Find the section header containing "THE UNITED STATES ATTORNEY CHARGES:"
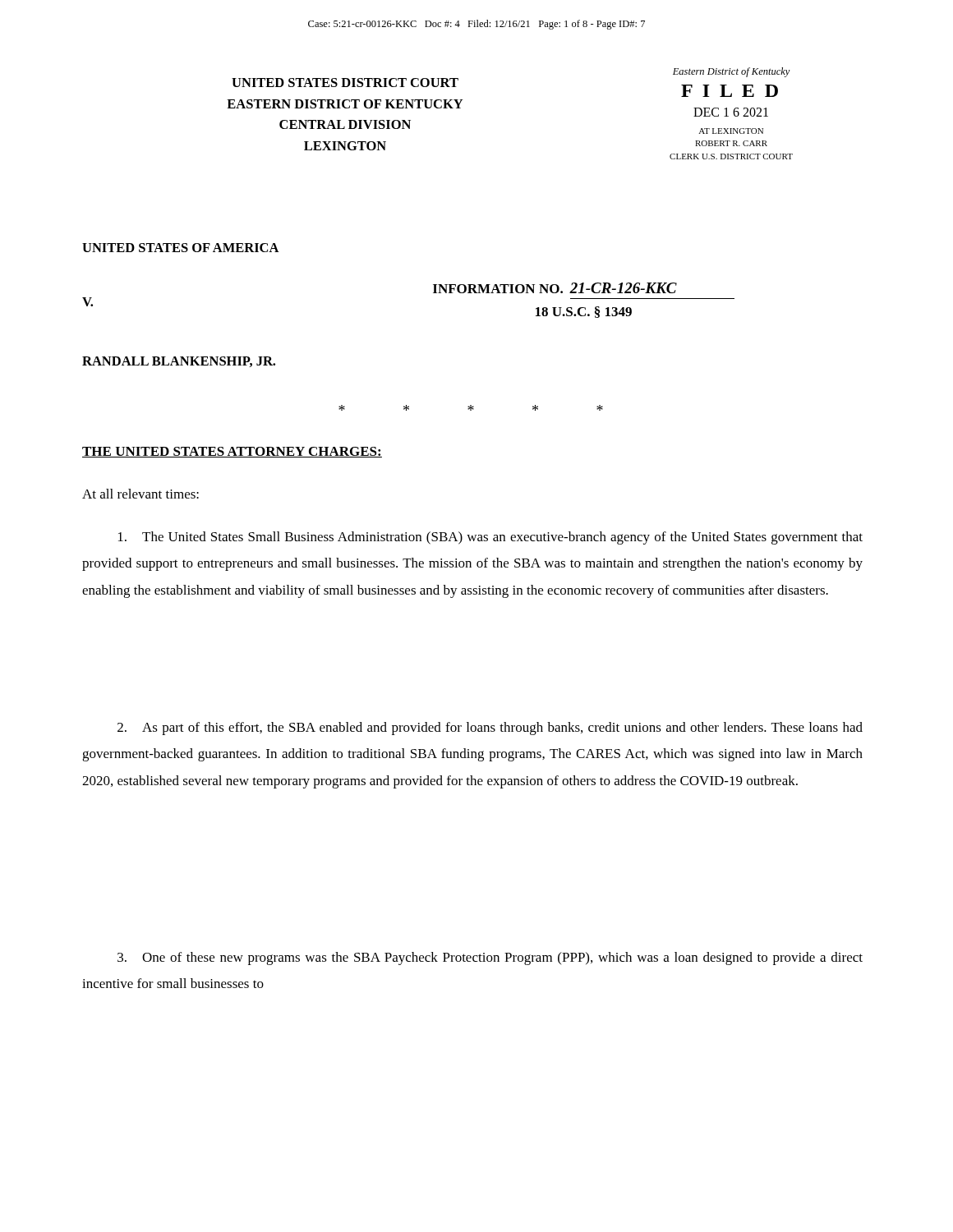 (x=232, y=451)
